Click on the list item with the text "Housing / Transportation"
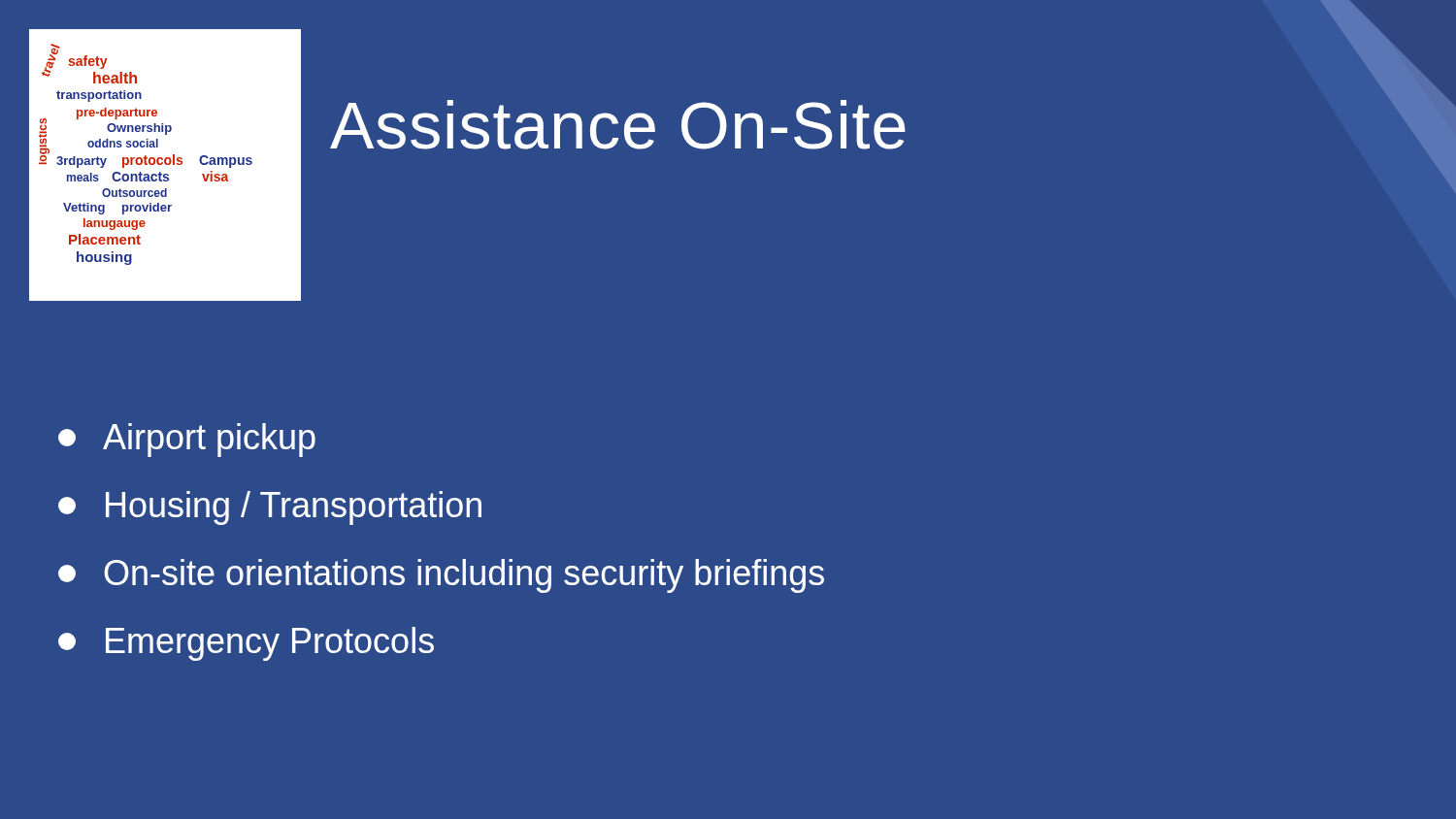 (271, 506)
